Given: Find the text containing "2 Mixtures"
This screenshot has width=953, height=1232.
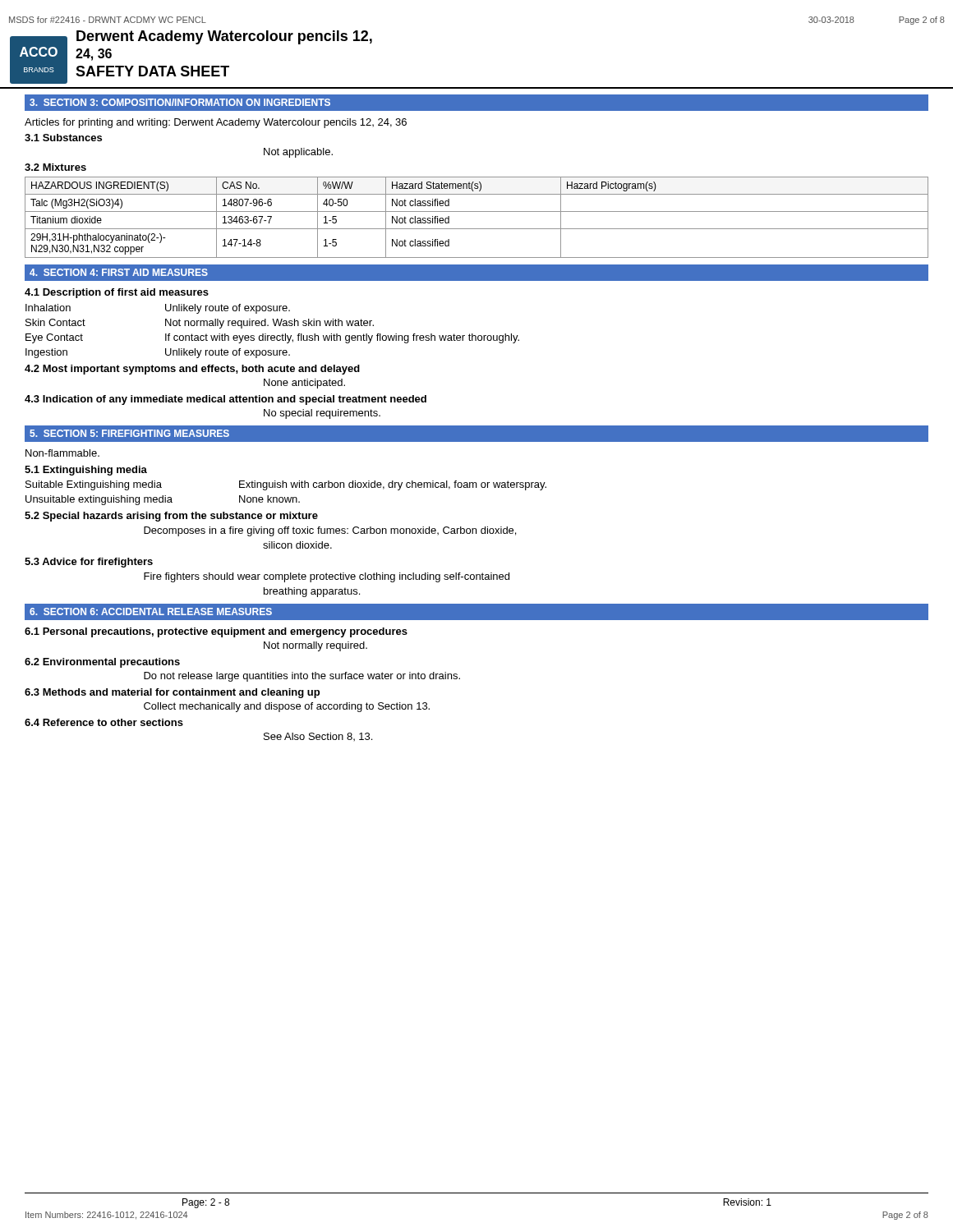Looking at the screenshot, I should 56,167.
